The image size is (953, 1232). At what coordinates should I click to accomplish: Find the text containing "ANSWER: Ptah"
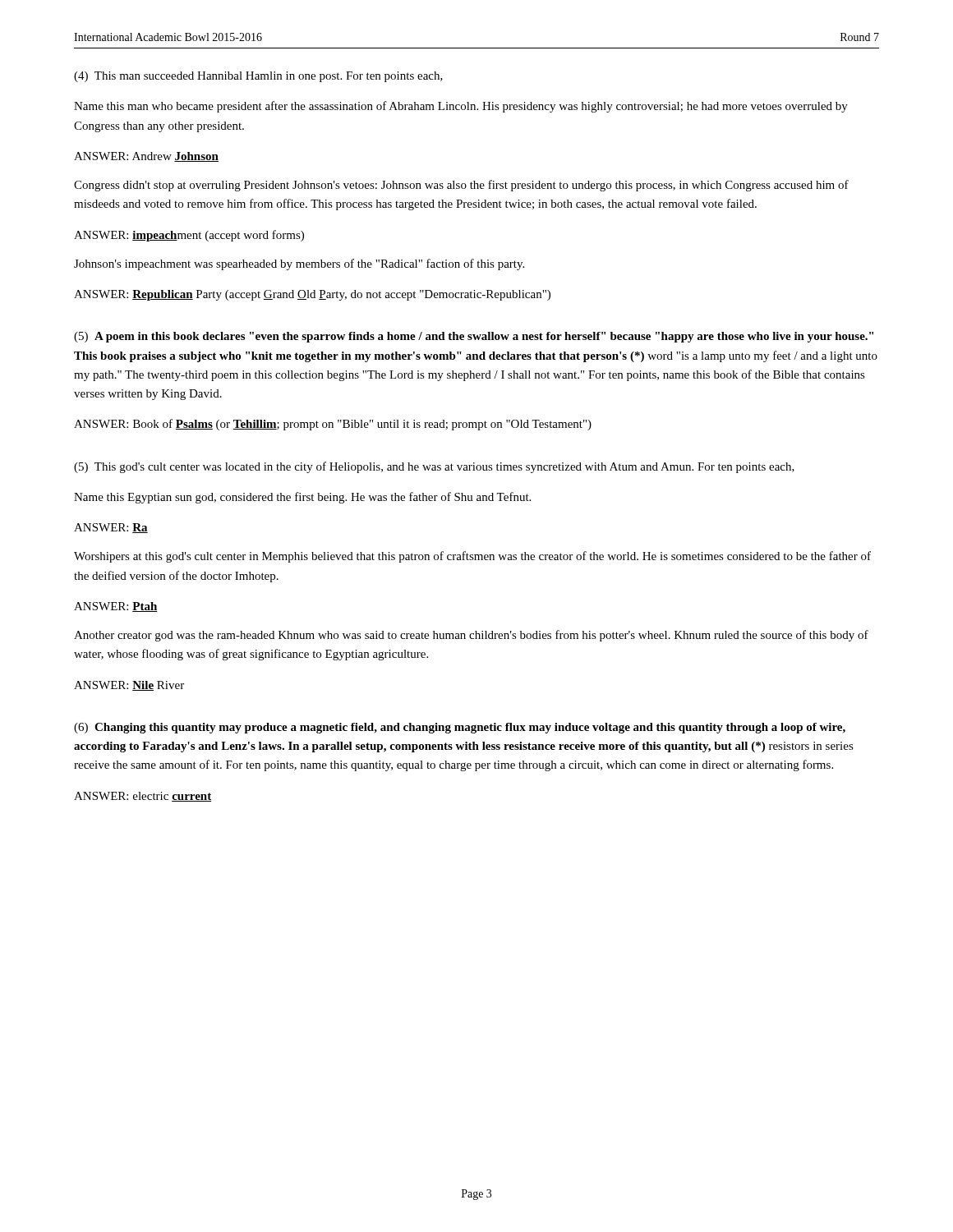[116, 606]
